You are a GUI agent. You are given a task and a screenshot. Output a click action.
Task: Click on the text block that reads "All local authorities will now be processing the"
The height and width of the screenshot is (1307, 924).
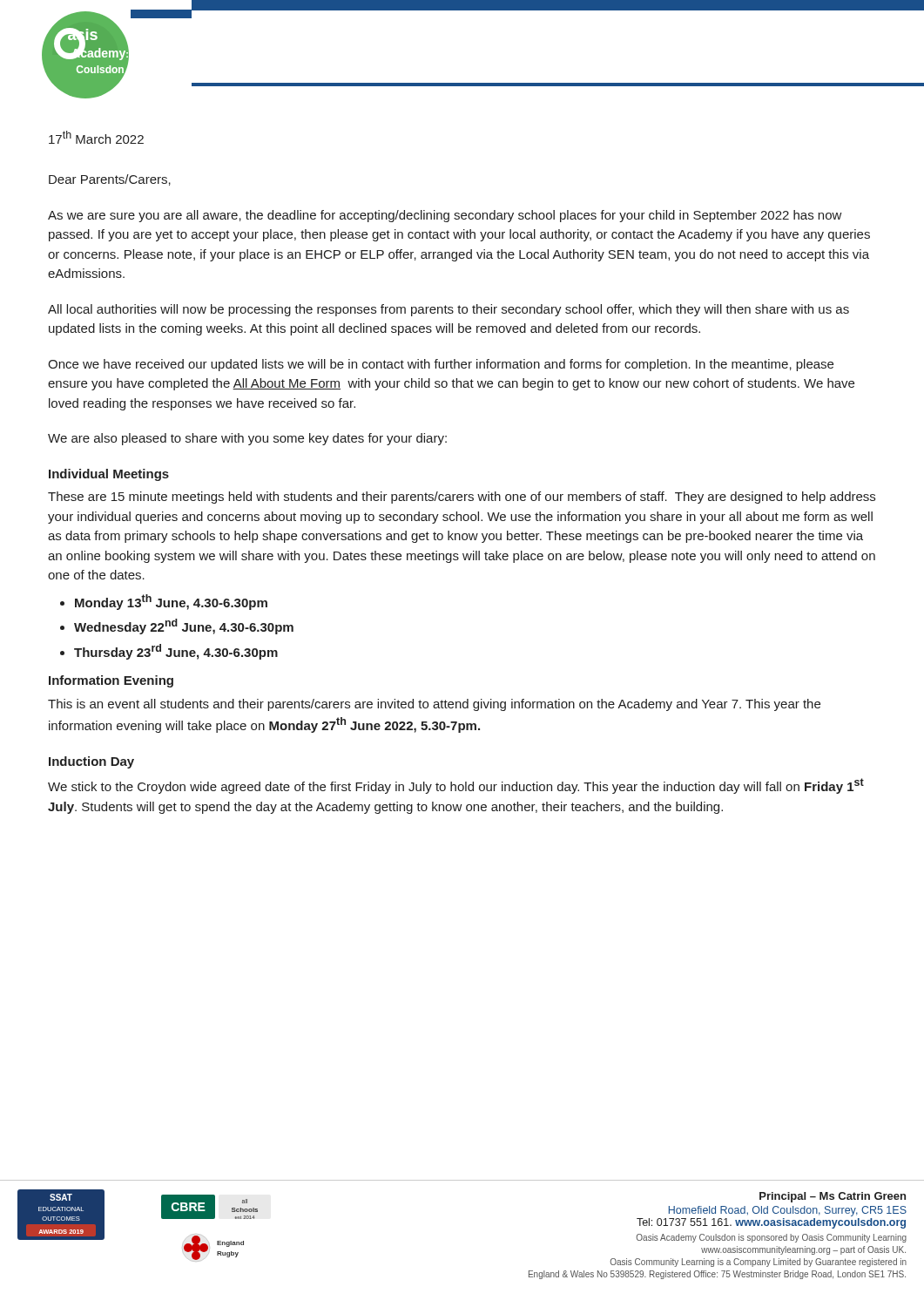449,318
